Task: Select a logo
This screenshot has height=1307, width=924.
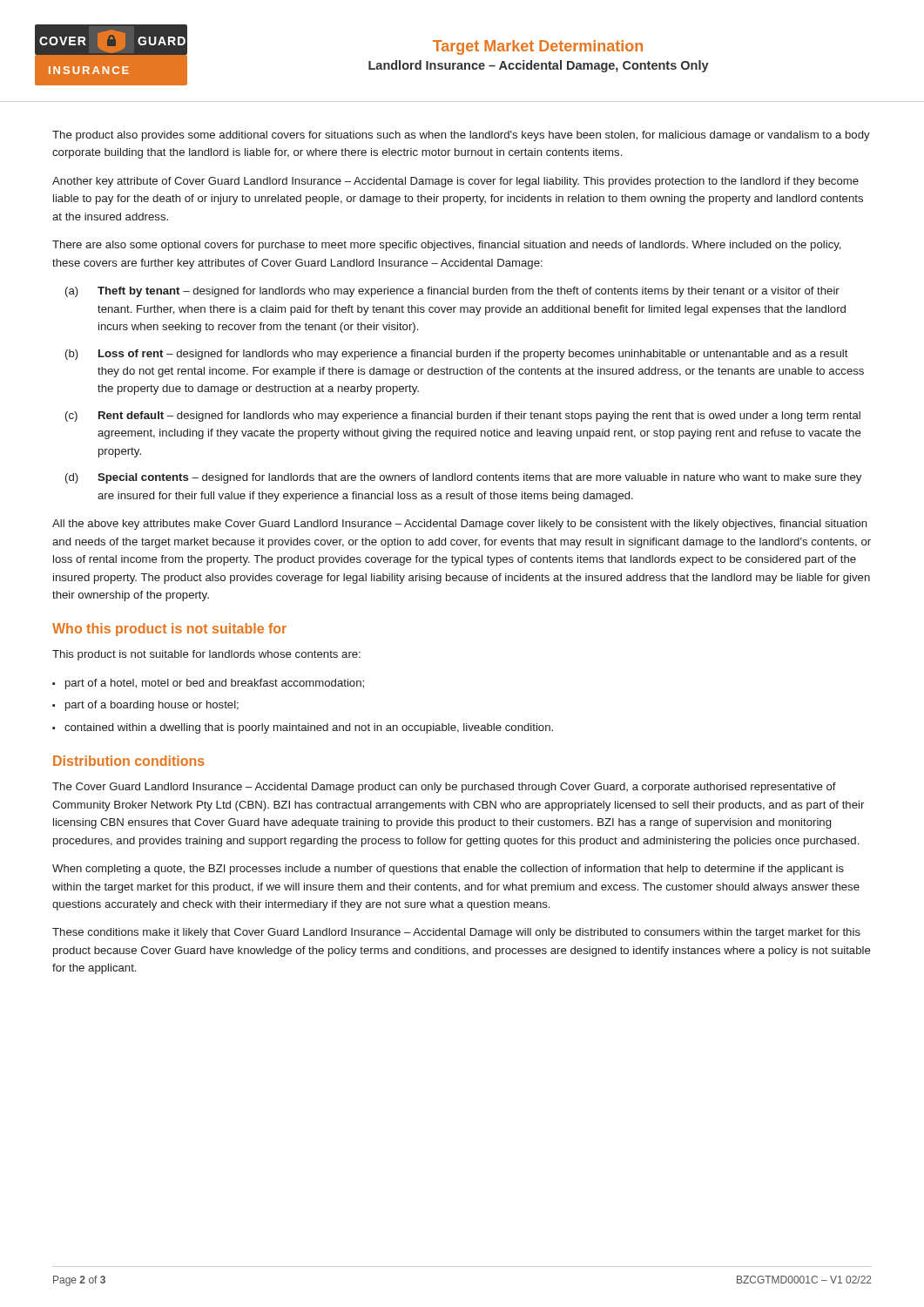Action: point(111,55)
